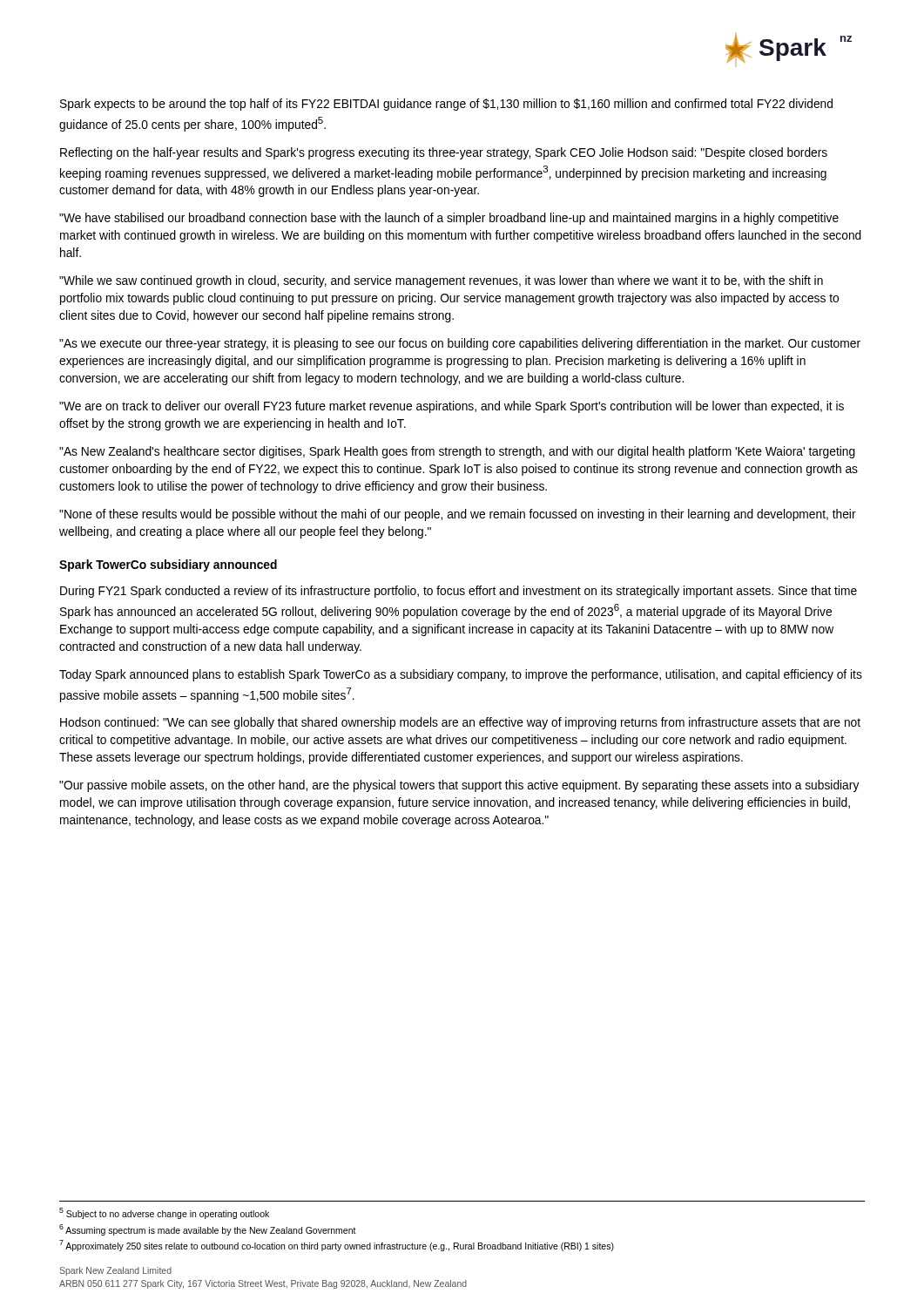Point to the element starting "Spark expects to be around the top"

pos(462,115)
